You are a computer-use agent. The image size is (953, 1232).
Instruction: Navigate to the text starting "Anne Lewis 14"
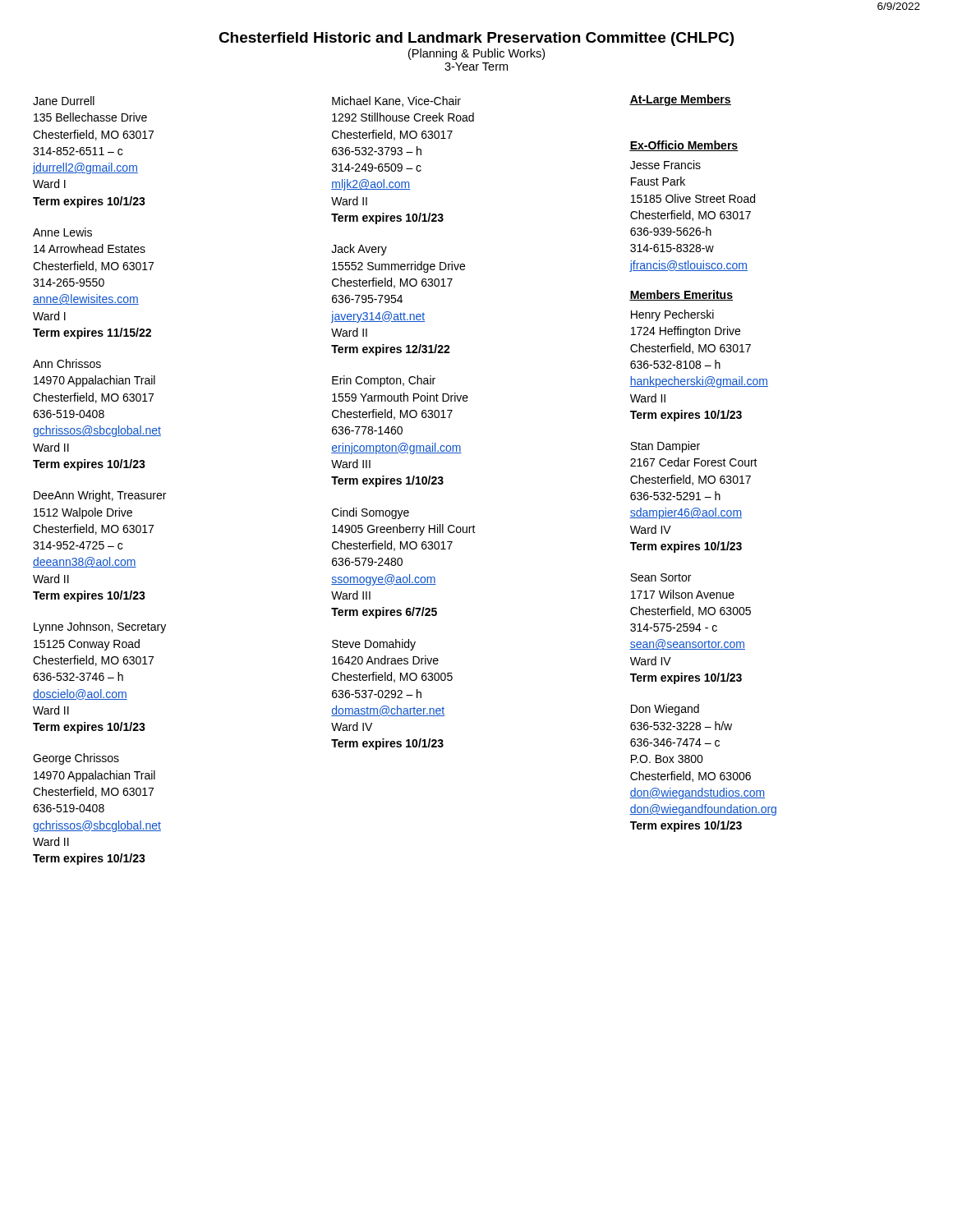(x=94, y=282)
